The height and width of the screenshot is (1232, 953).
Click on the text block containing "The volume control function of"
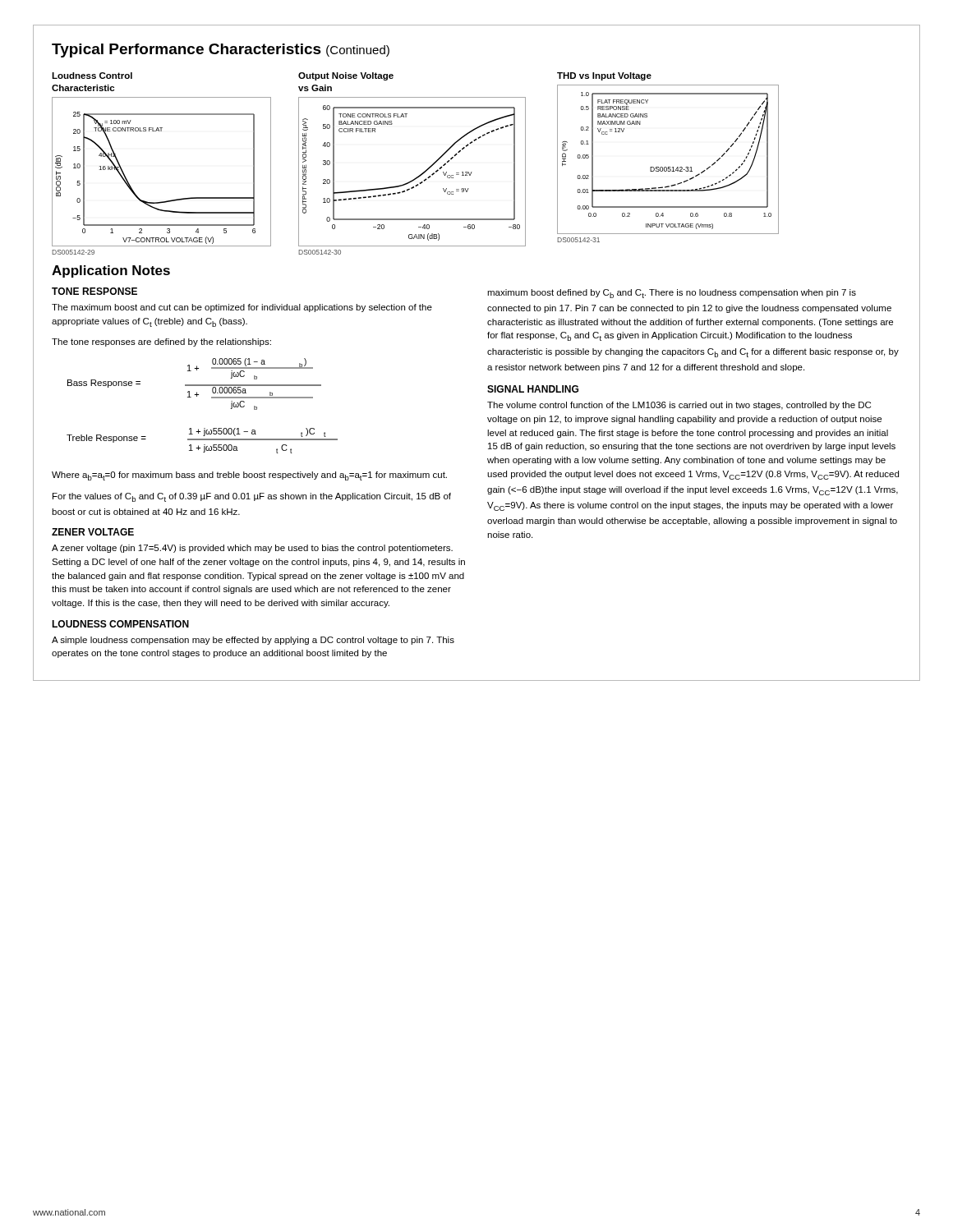694,470
